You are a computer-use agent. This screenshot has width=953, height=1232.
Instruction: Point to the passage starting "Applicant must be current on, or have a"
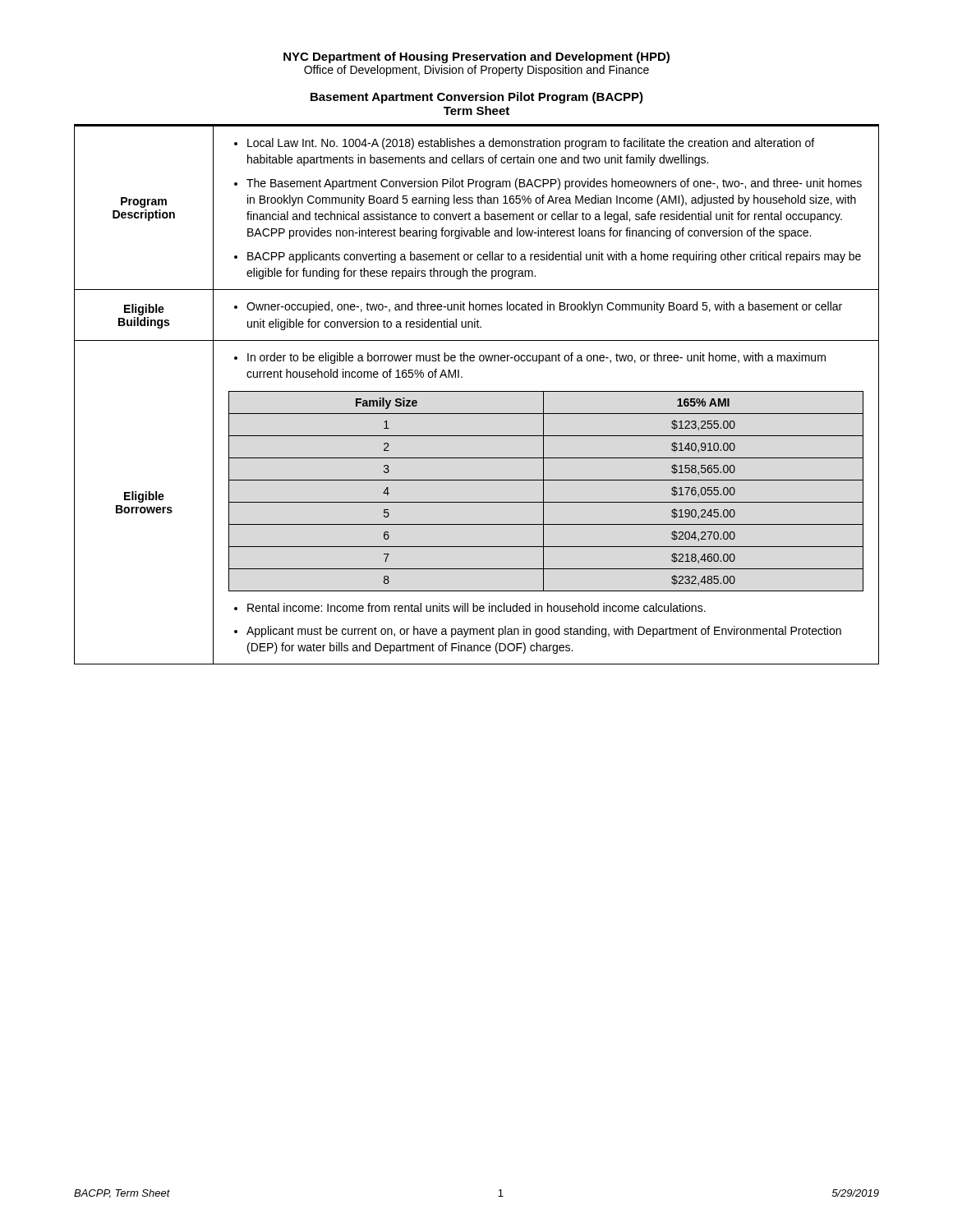coord(544,639)
